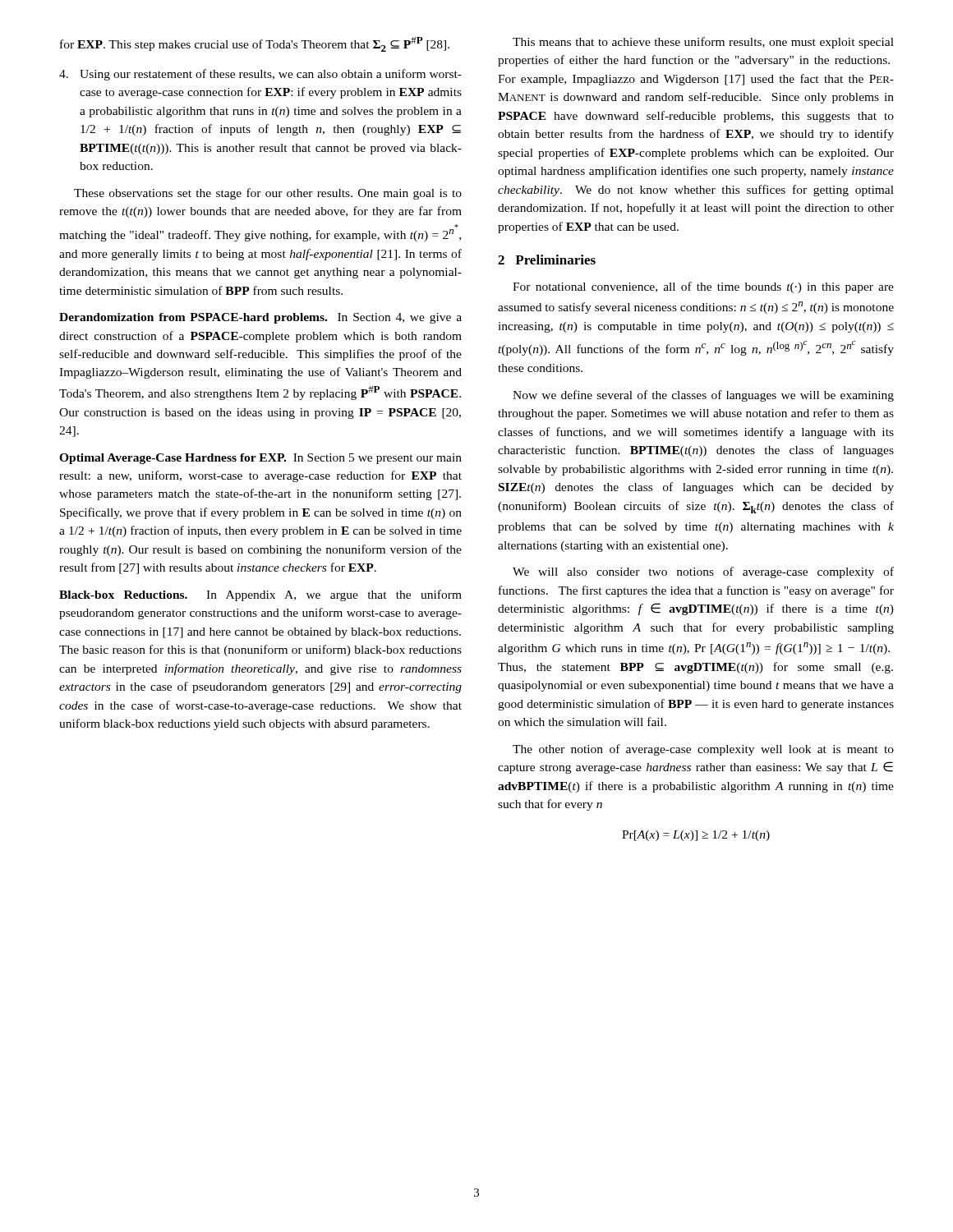
Task: Locate the block of text that opens with "The other notion of average-case complexity well look"
Action: [x=696, y=777]
